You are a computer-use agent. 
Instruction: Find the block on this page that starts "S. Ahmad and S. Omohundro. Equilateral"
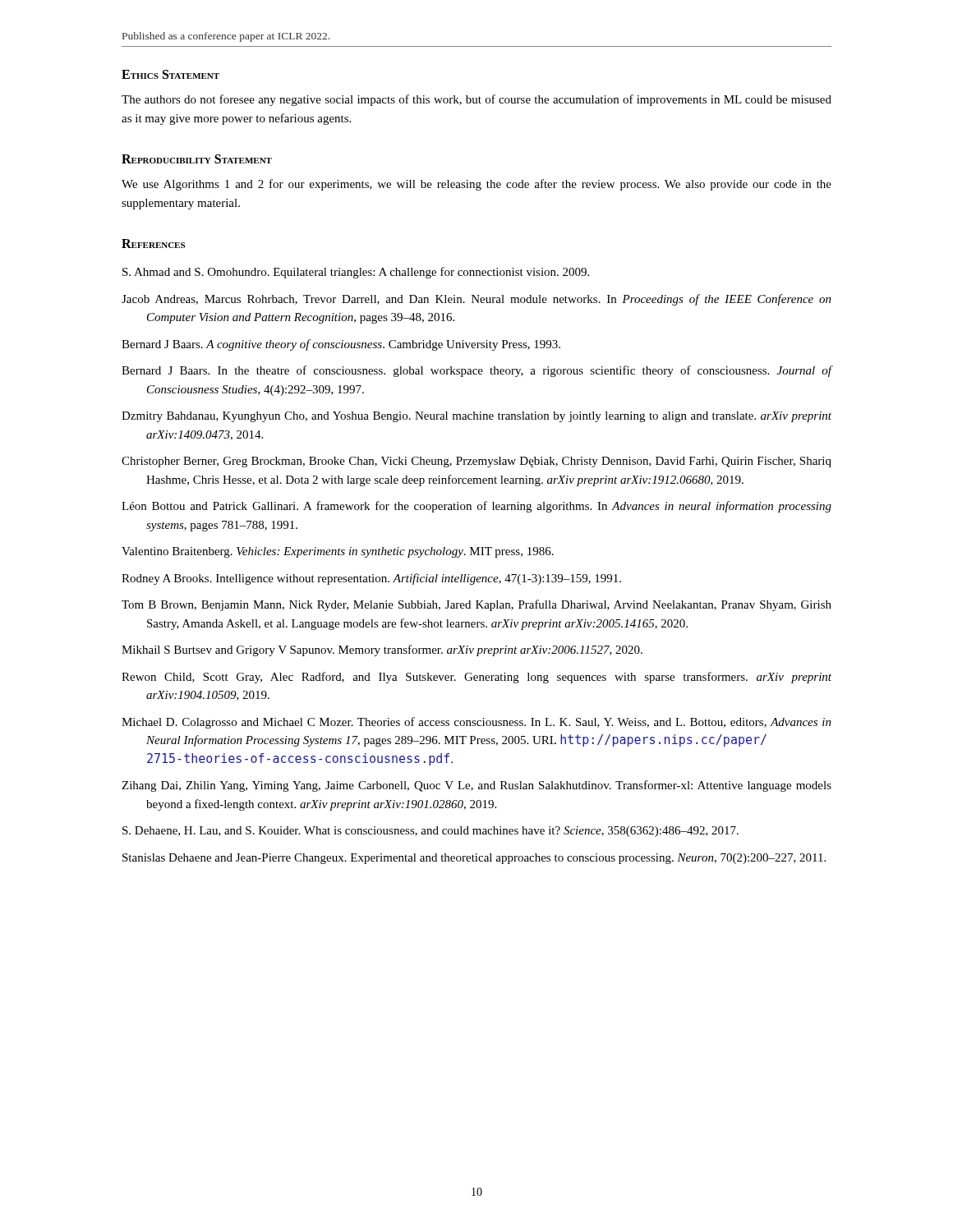click(x=356, y=272)
